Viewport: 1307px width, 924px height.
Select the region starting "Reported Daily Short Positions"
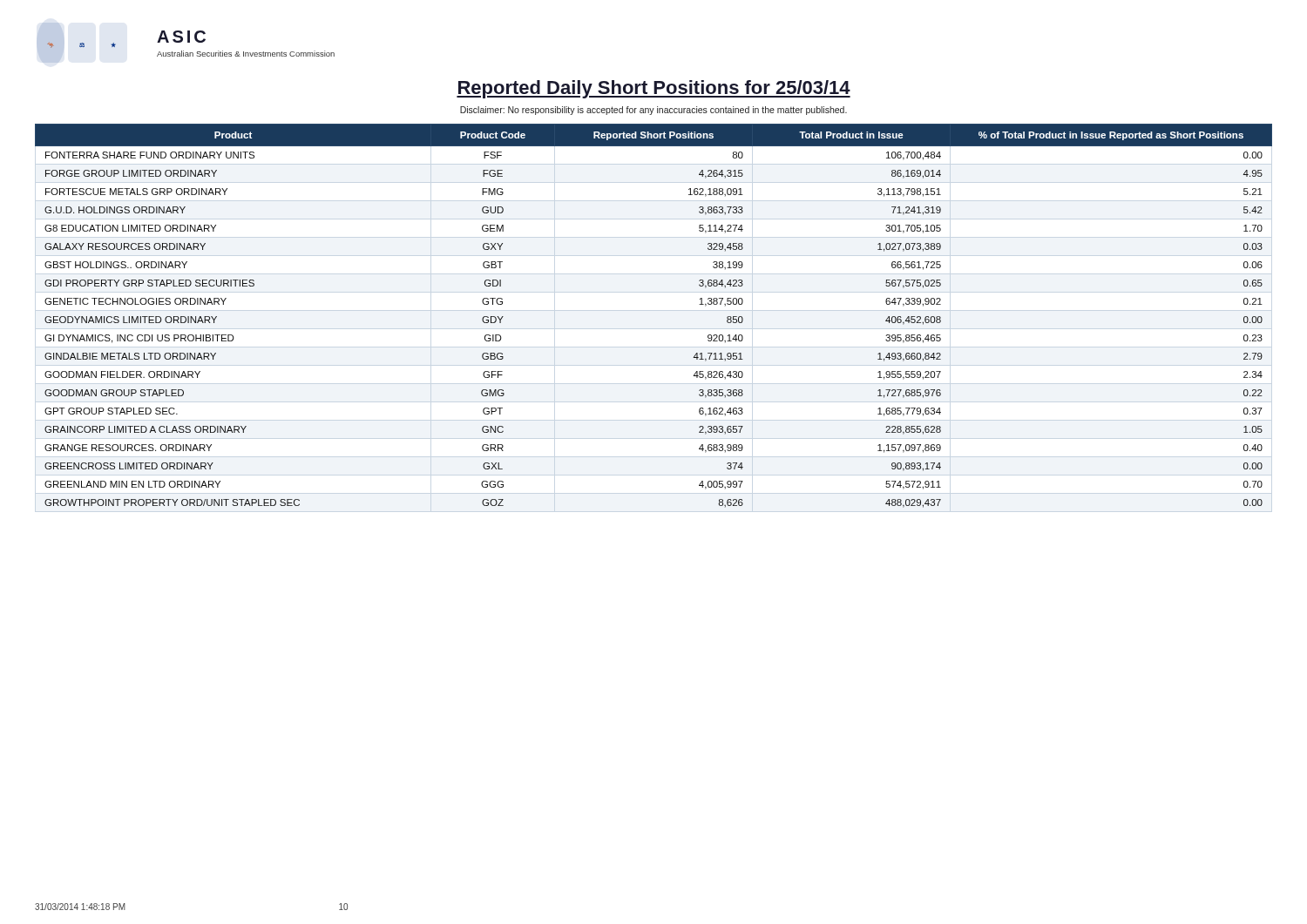point(654,88)
